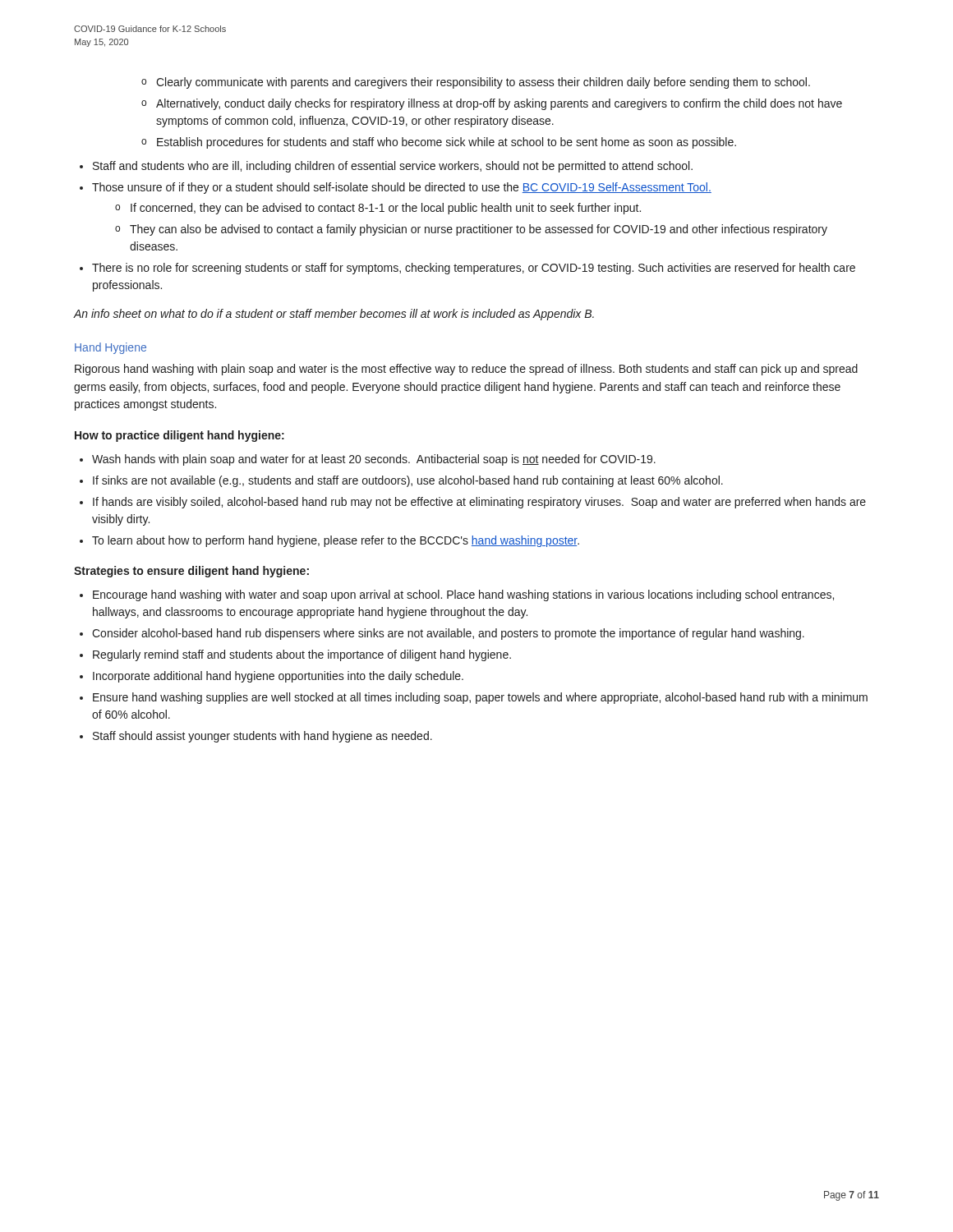Find the text block that says "Rigorous hand washing with plain"

pos(466,387)
